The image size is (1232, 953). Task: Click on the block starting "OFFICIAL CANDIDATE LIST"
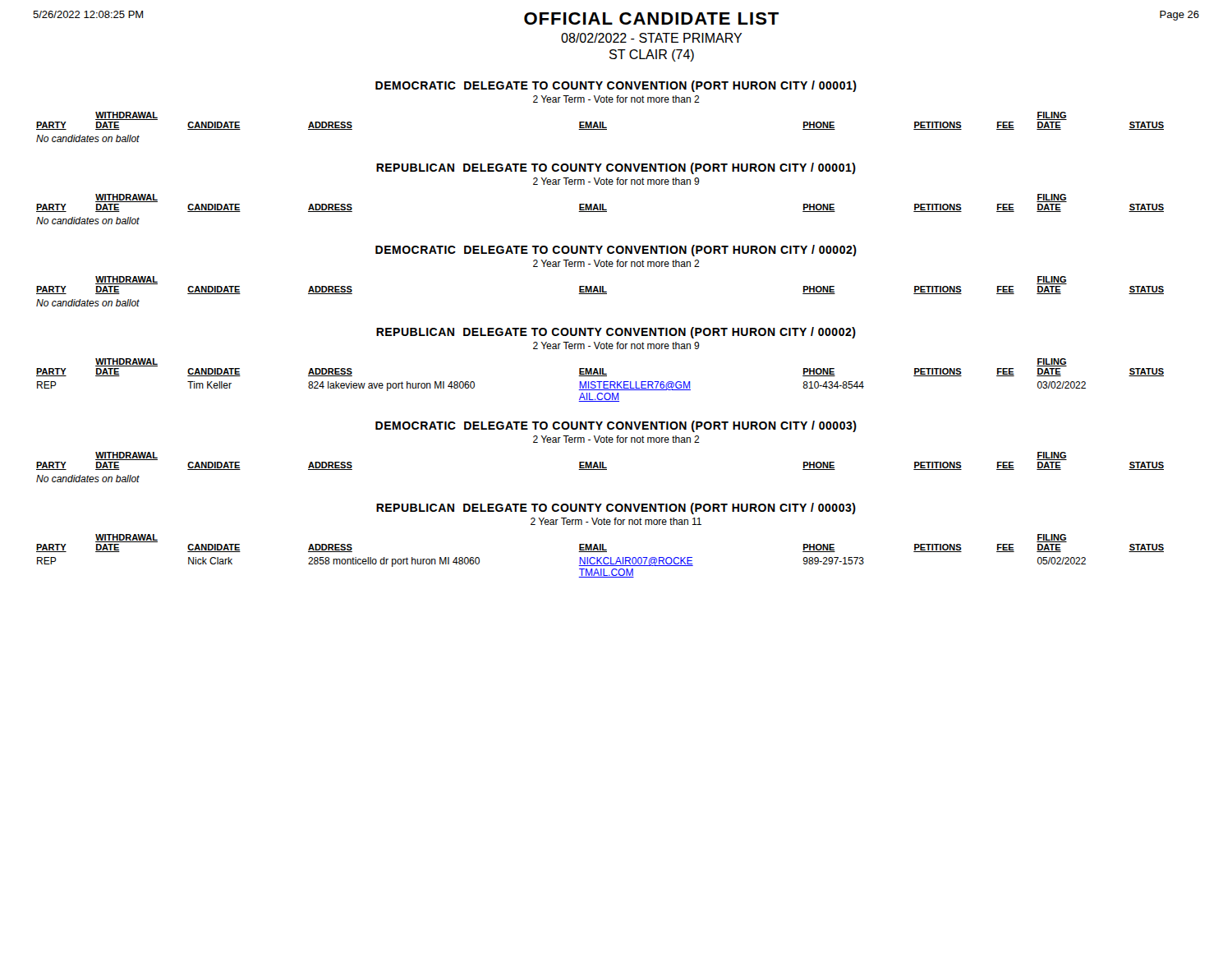pos(652,18)
